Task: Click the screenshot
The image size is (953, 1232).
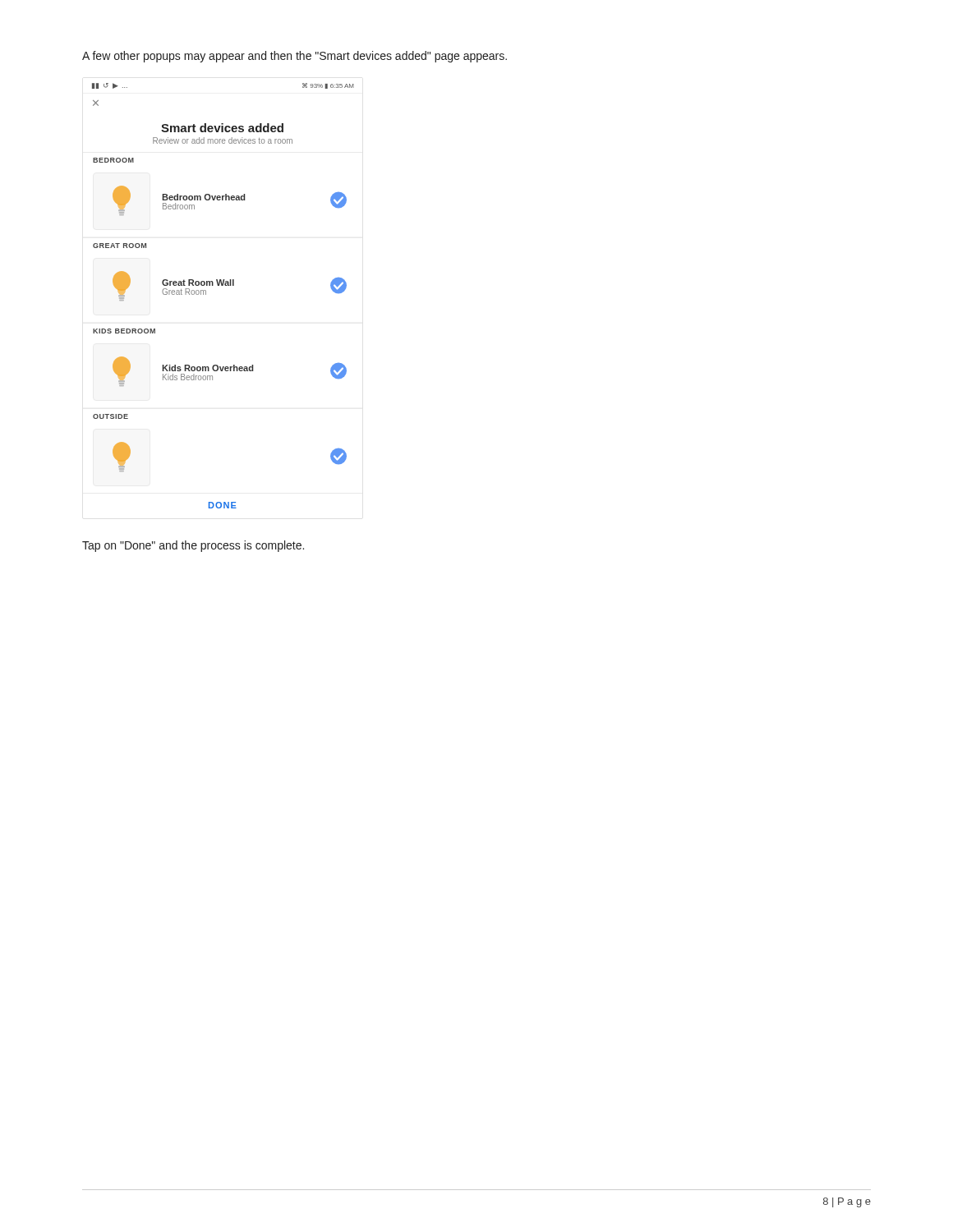Action: pos(476,298)
